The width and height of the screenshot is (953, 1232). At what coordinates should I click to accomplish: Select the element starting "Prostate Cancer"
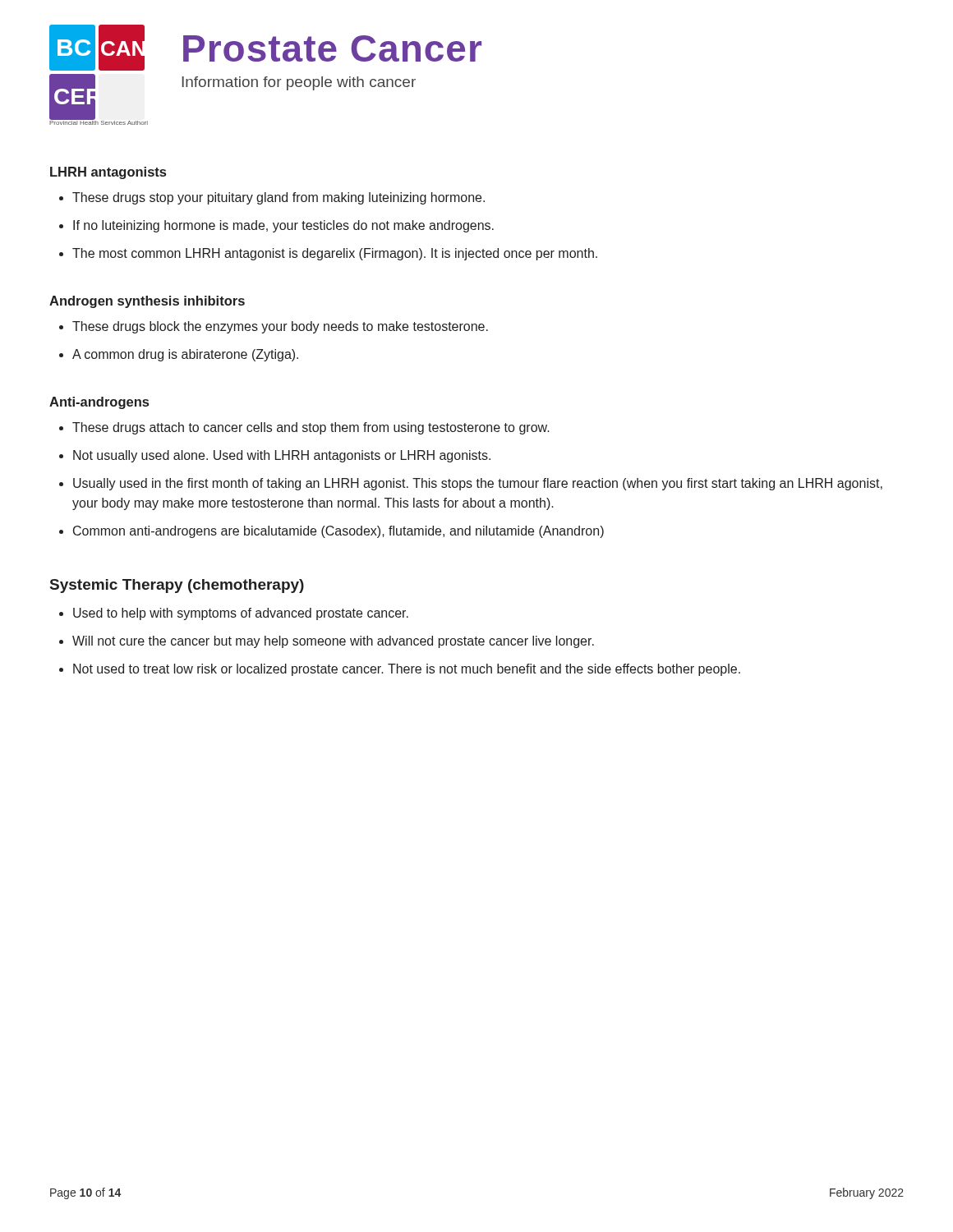[x=332, y=49]
